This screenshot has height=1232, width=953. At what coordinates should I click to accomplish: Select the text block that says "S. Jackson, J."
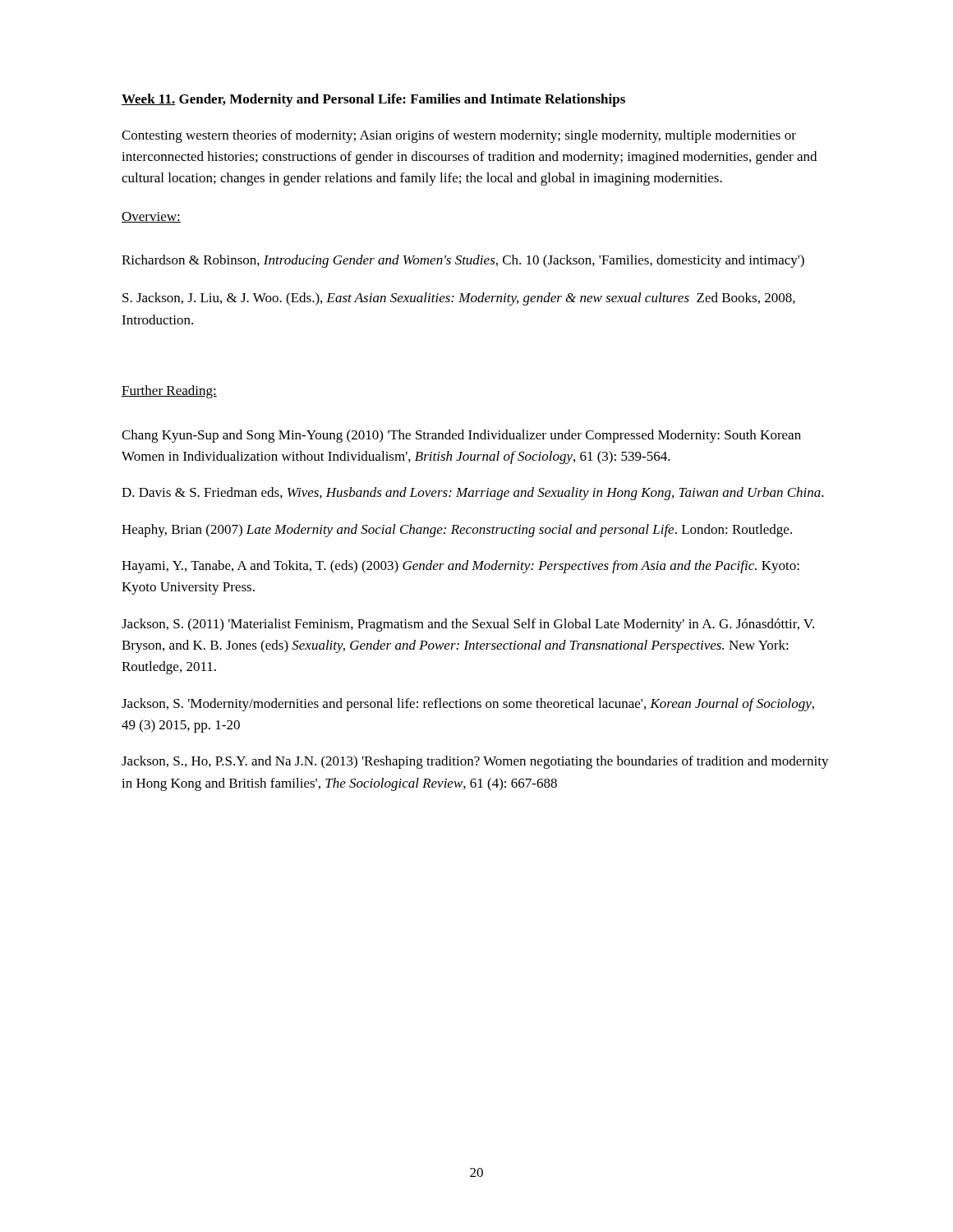click(x=459, y=309)
